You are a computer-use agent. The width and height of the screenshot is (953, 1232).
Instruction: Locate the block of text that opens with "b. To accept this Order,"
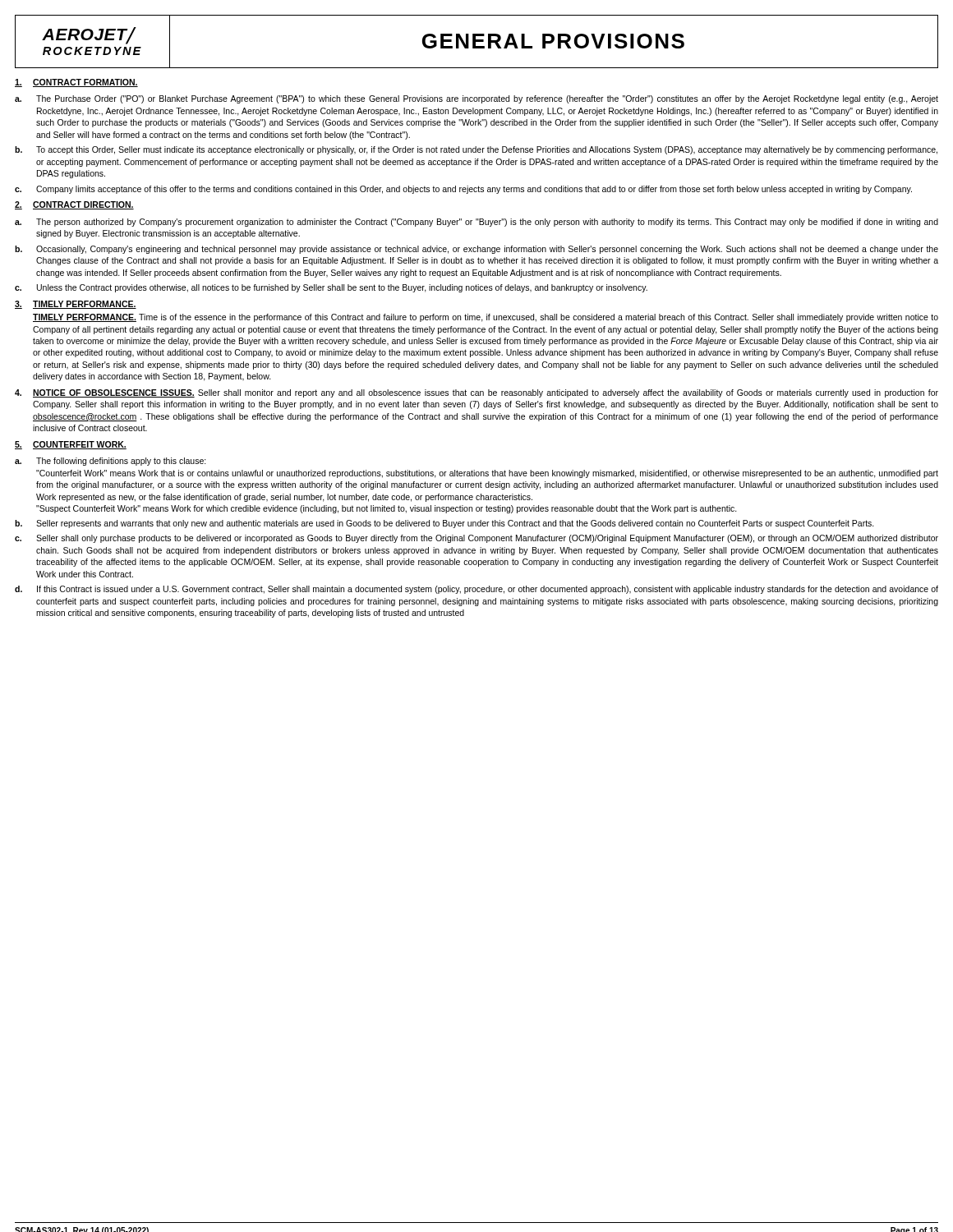[476, 162]
